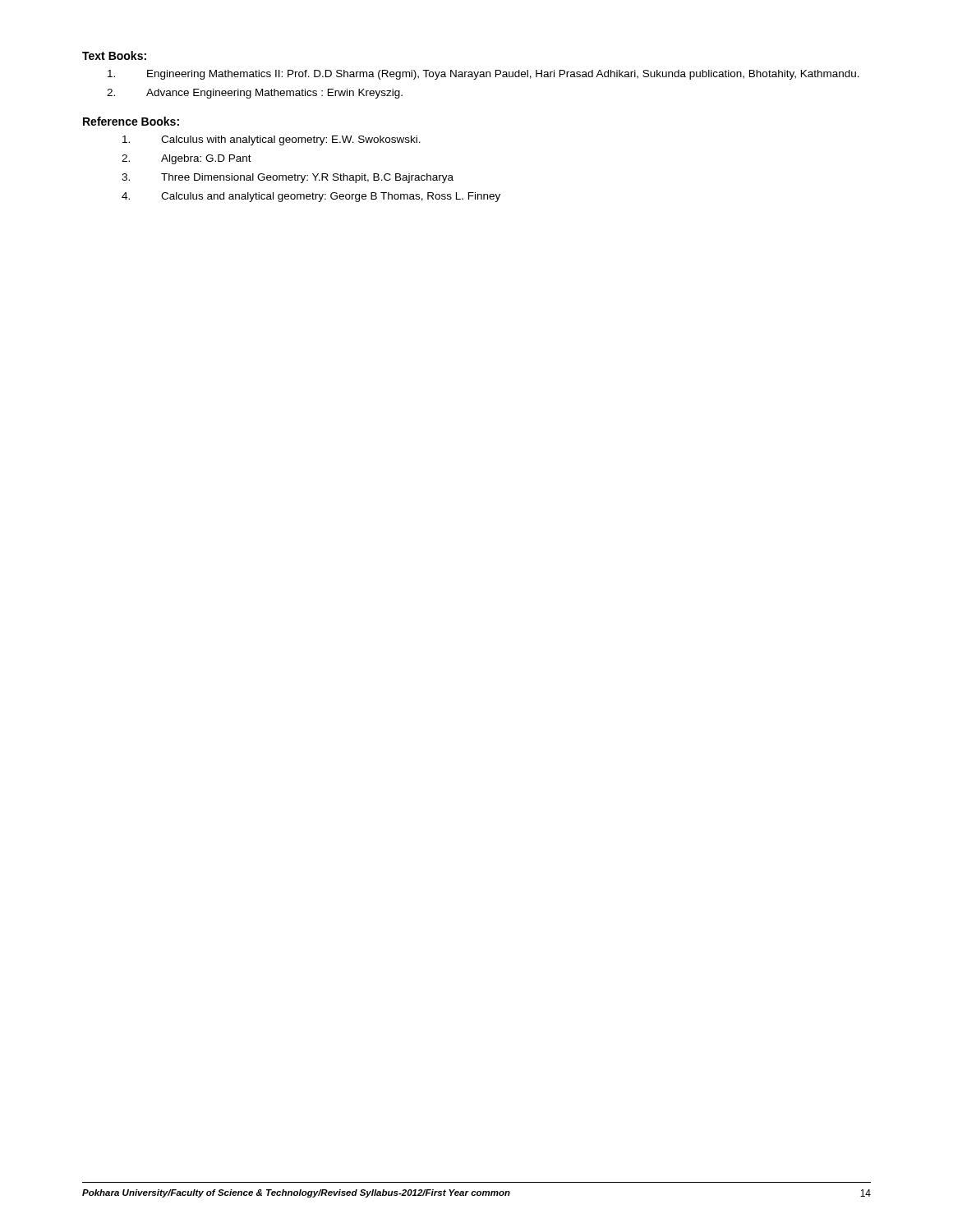This screenshot has height=1232, width=953.
Task: Select the list item that reads "2. Algebra: G.D Pant"
Action: [x=186, y=159]
